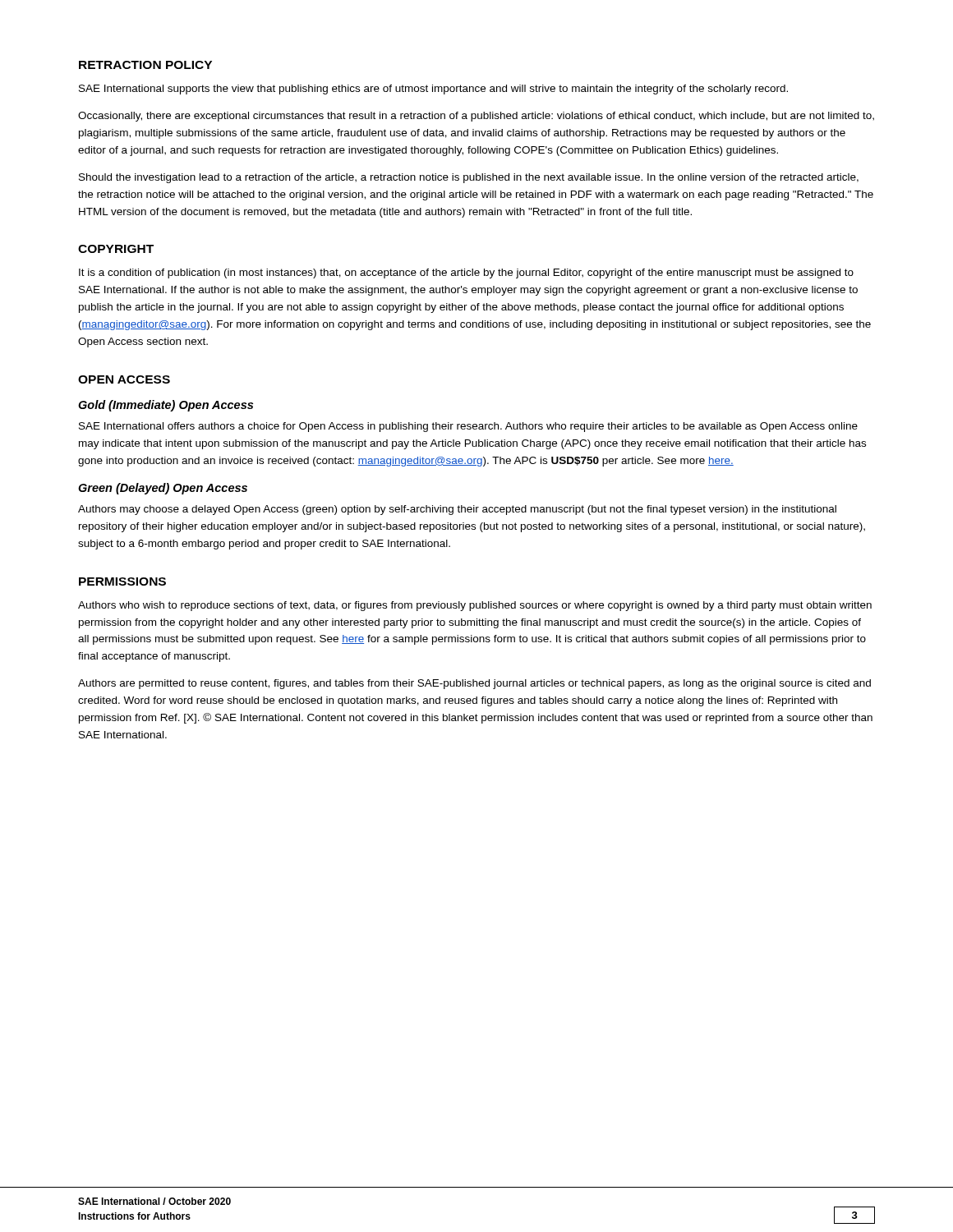Viewport: 953px width, 1232px height.
Task: Locate the section header that reads "RETRACTION POLICY"
Action: pos(145,64)
